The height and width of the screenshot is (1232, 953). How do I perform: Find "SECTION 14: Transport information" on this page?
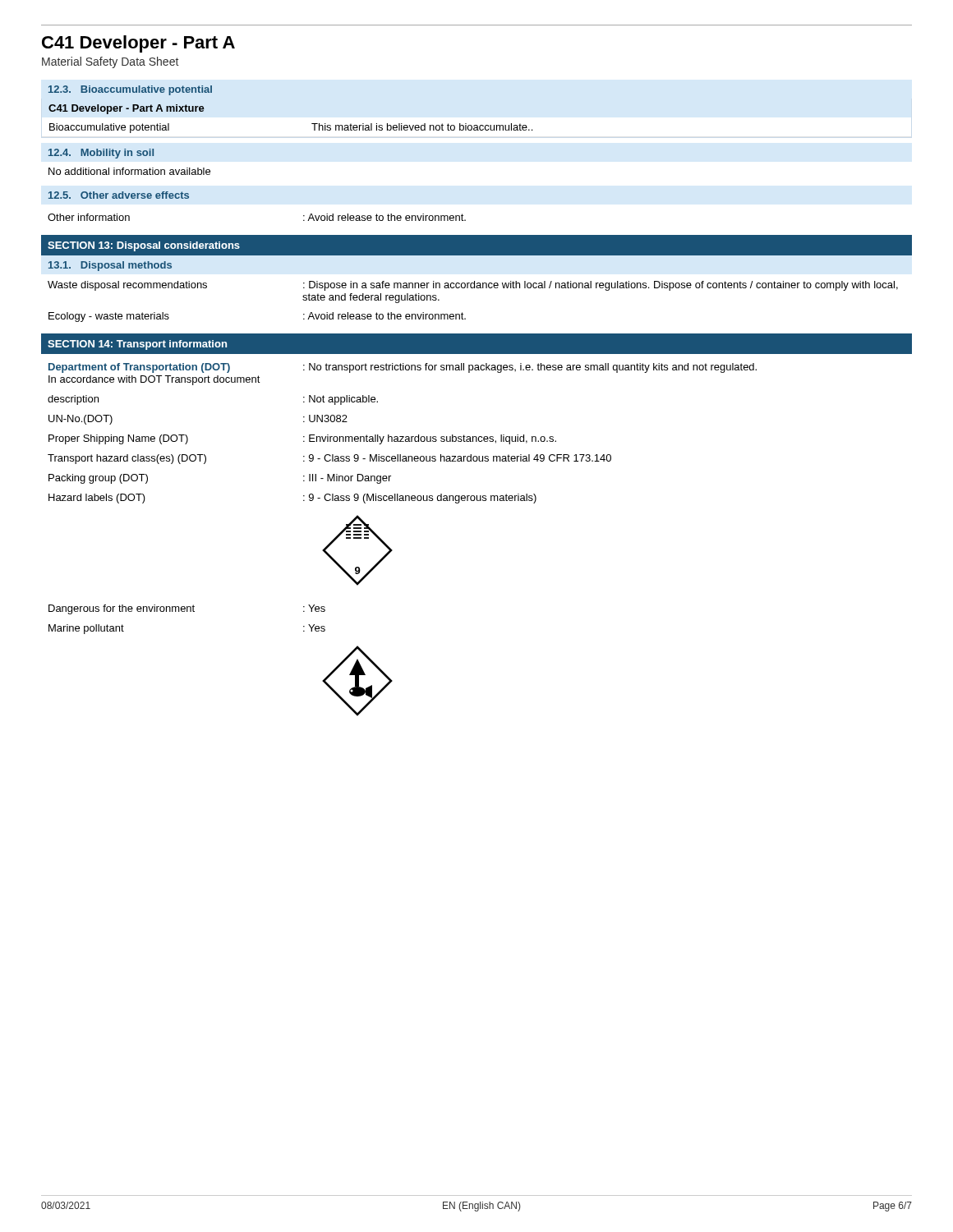pos(138,344)
